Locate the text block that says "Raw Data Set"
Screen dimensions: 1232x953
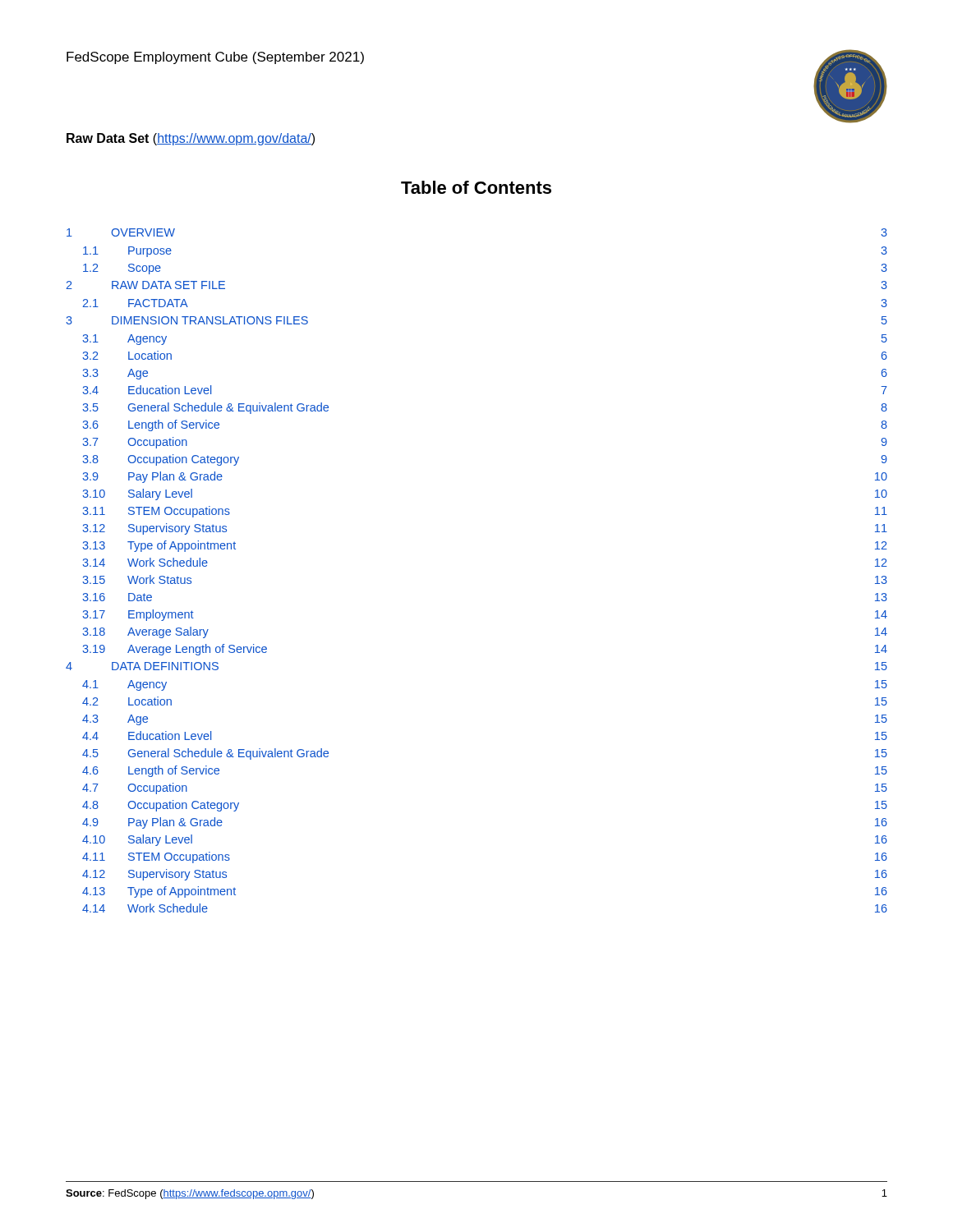(191, 138)
